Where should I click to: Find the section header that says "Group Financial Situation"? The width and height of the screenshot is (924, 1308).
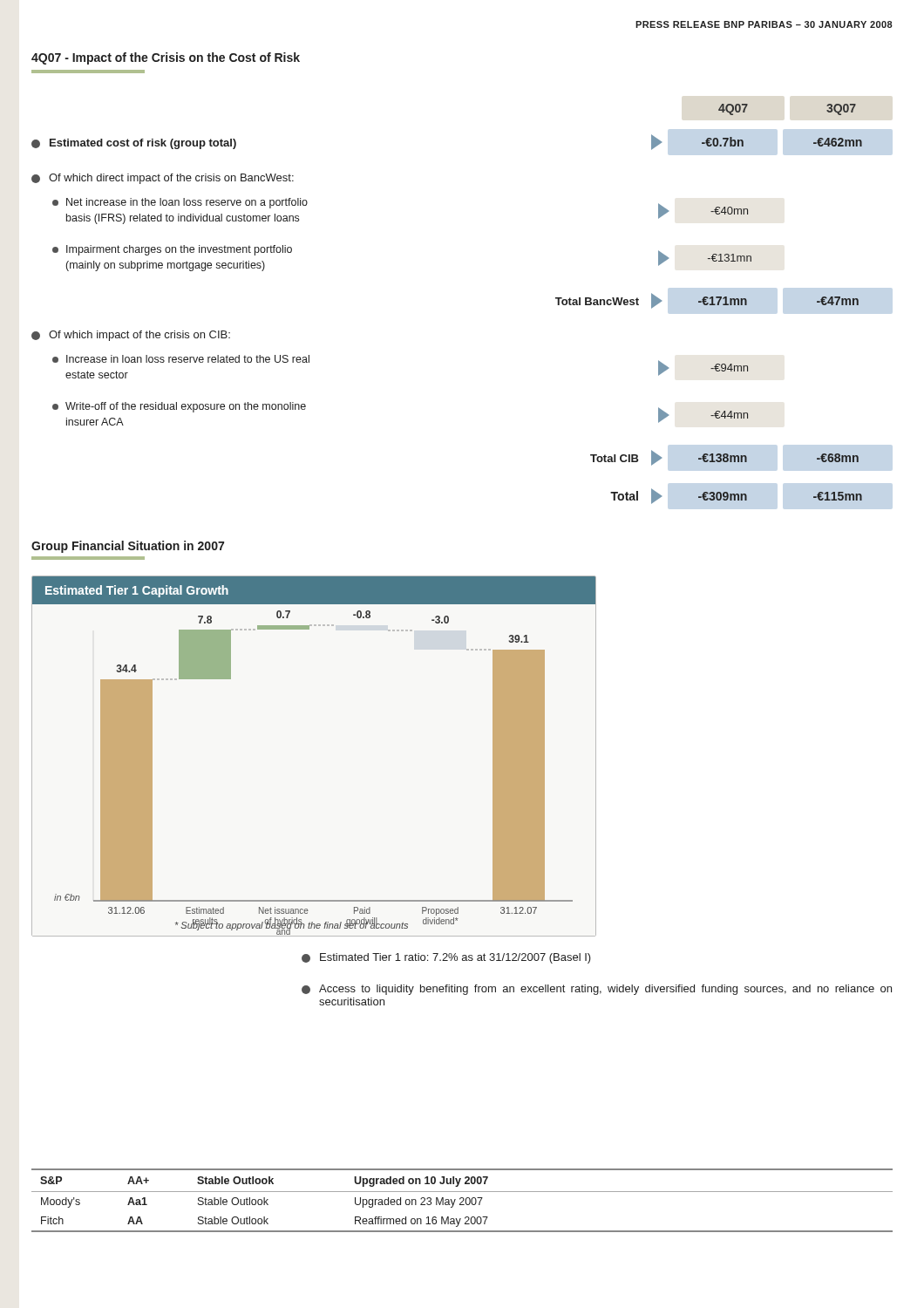128,549
